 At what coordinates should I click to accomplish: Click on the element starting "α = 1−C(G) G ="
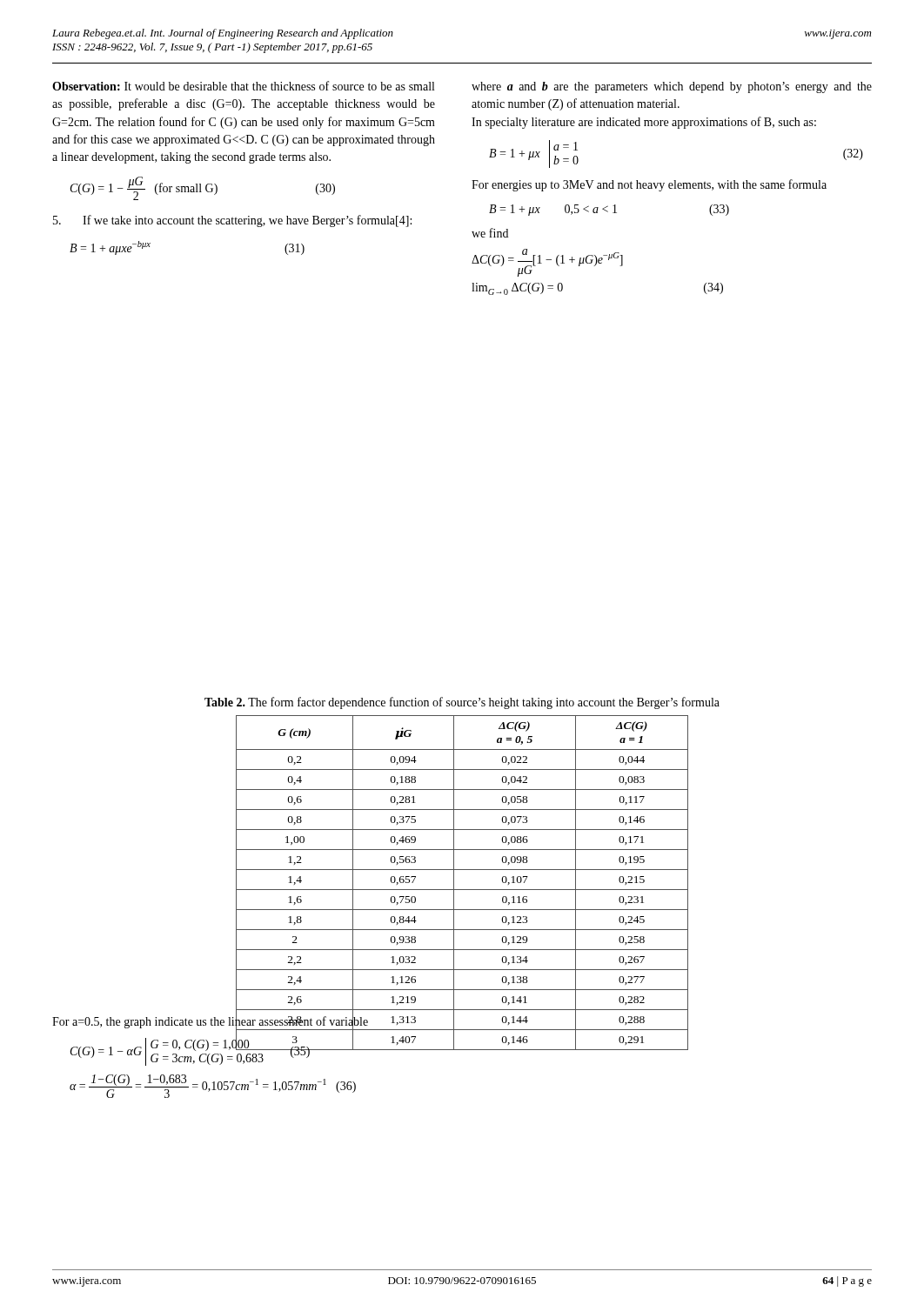(x=213, y=1087)
